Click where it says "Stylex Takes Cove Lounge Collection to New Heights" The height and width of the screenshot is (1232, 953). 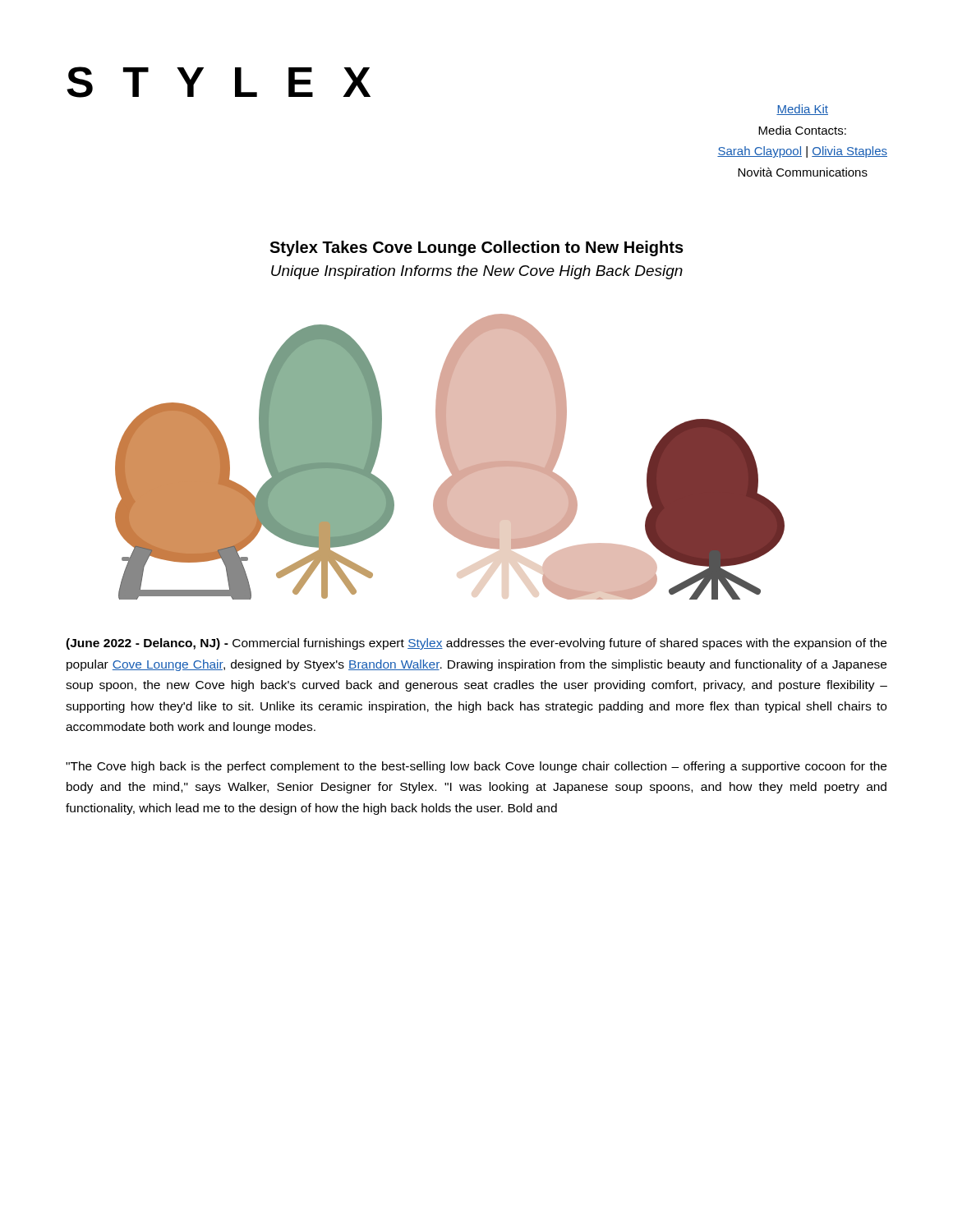pos(476,248)
